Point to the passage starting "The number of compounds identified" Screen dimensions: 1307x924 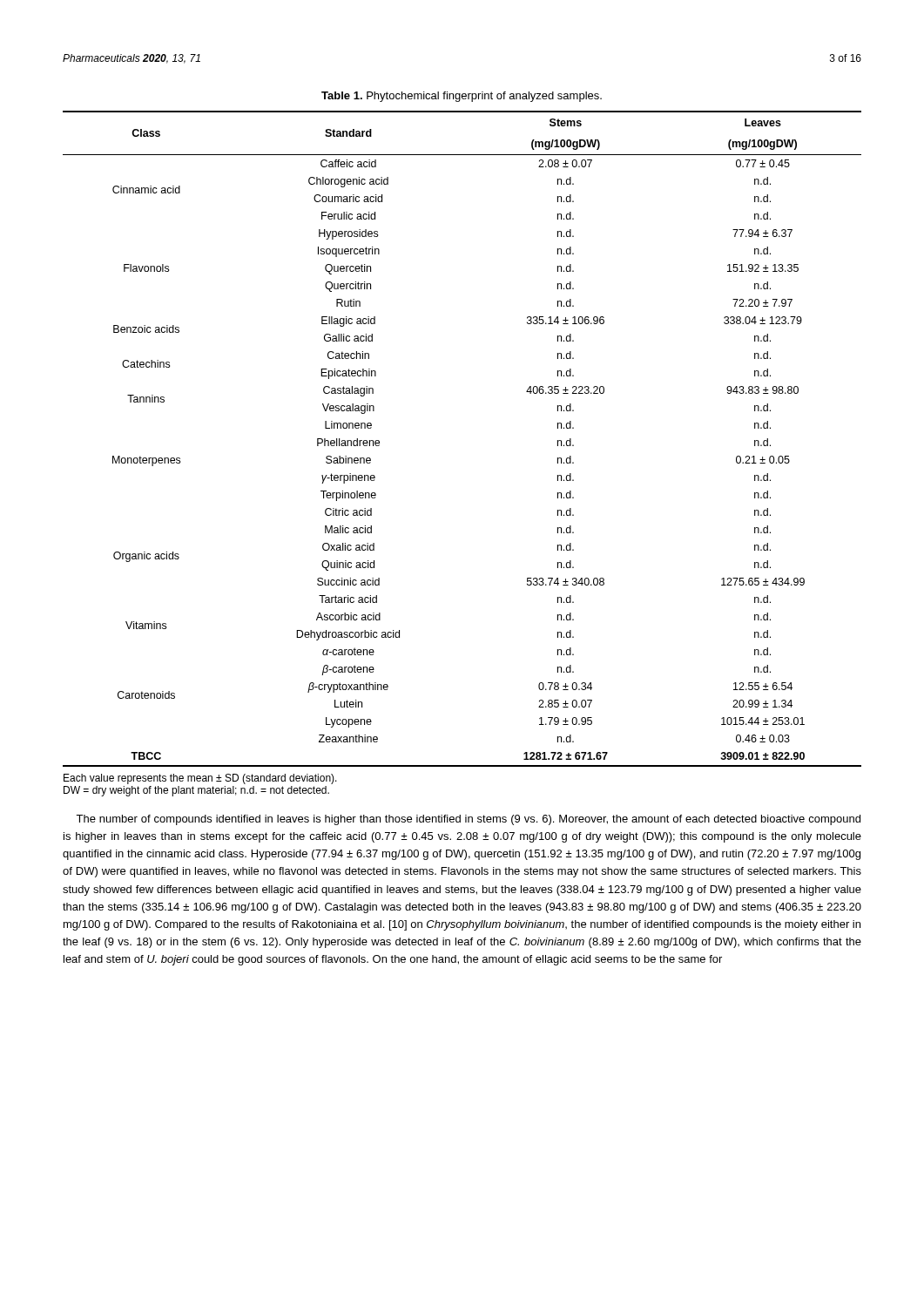(x=462, y=889)
